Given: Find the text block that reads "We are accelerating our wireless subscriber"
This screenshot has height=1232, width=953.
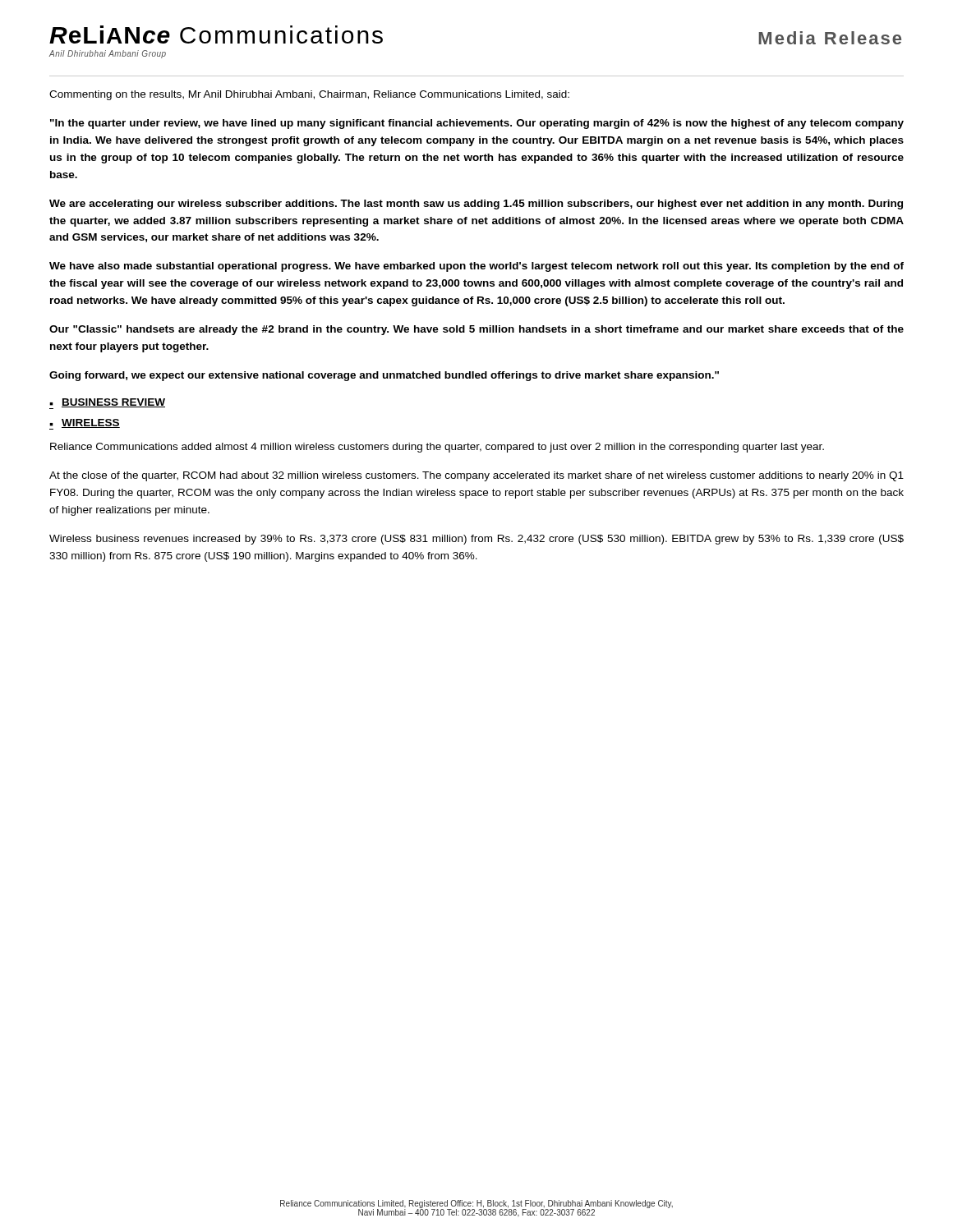Looking at the screenshot, I should tap(476, 220).
